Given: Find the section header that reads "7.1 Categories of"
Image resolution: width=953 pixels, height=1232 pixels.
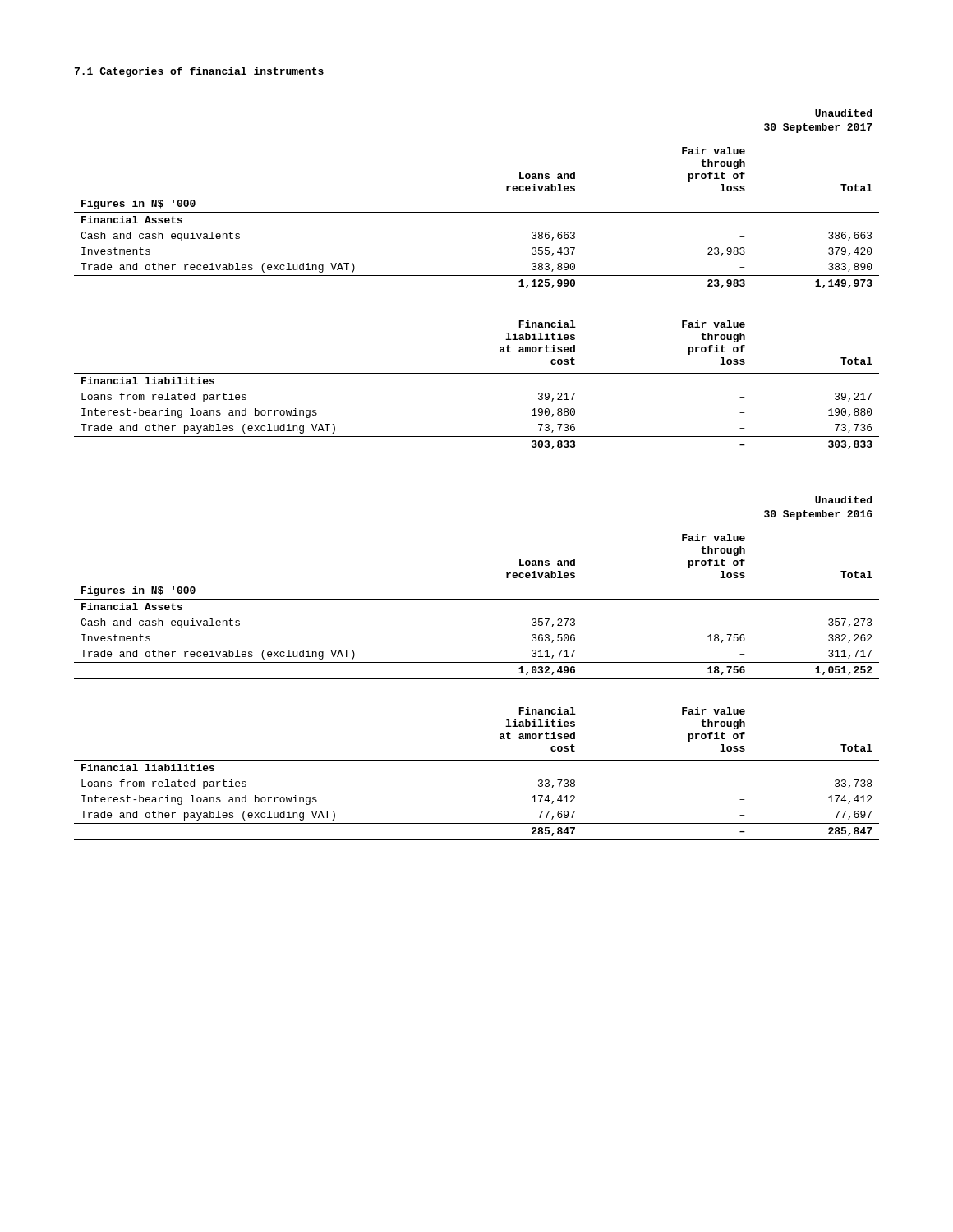Looking at the screenshot, I should [199, 72].
